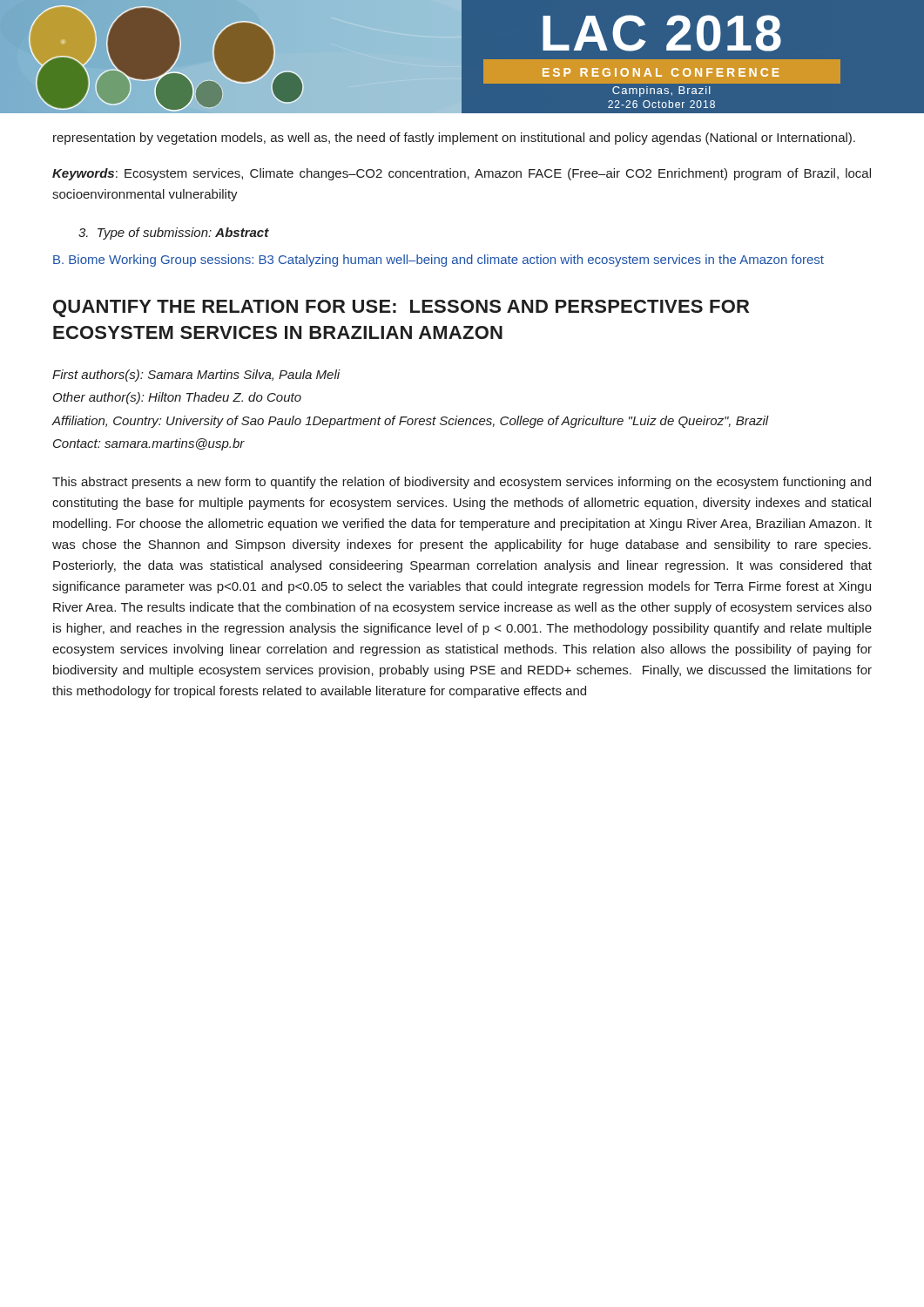Find the text that reads "Contact: samara.martins@usp.br"

click(148, 443)
